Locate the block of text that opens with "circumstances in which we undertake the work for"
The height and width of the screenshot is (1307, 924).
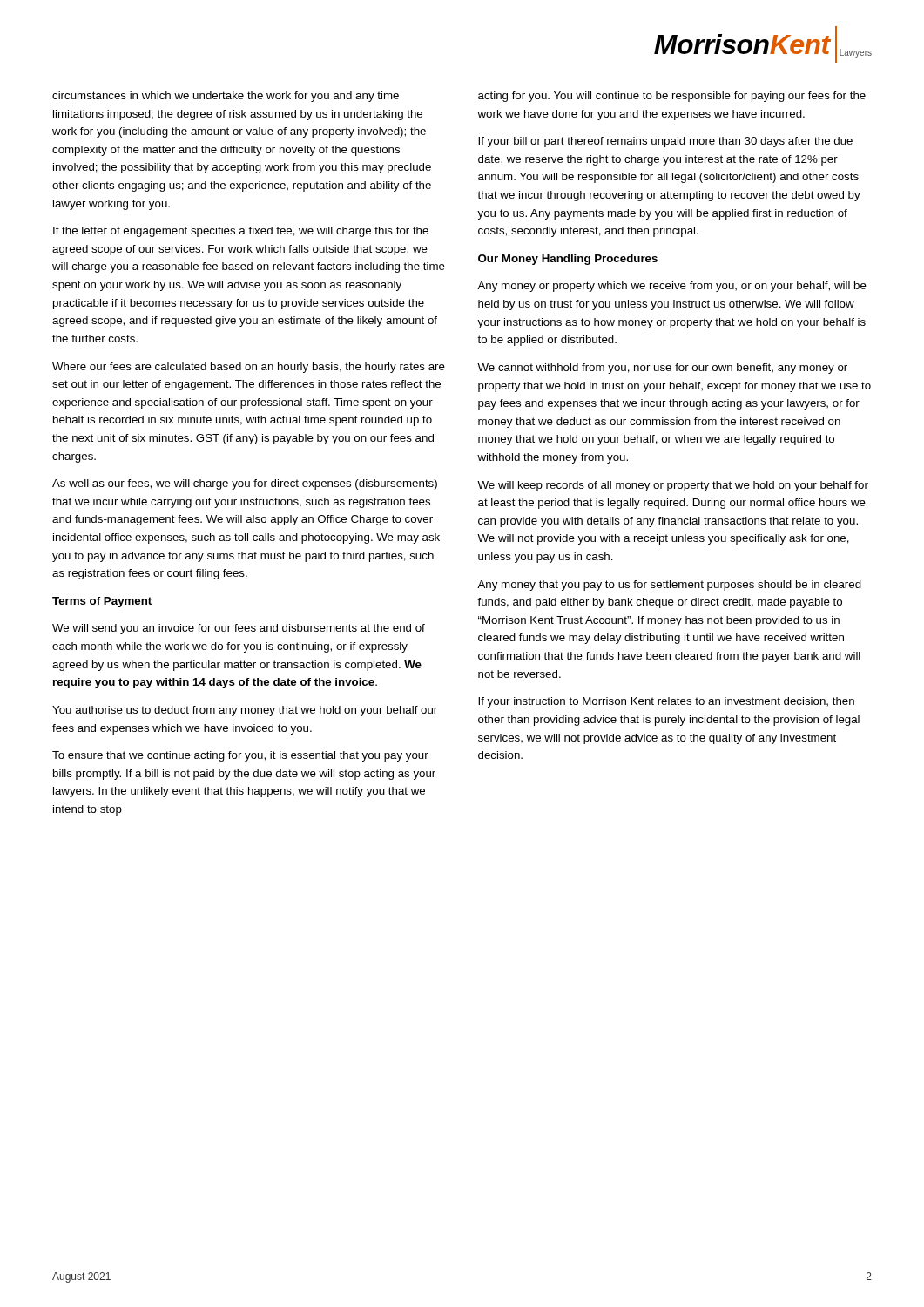[x=249, y=150]
